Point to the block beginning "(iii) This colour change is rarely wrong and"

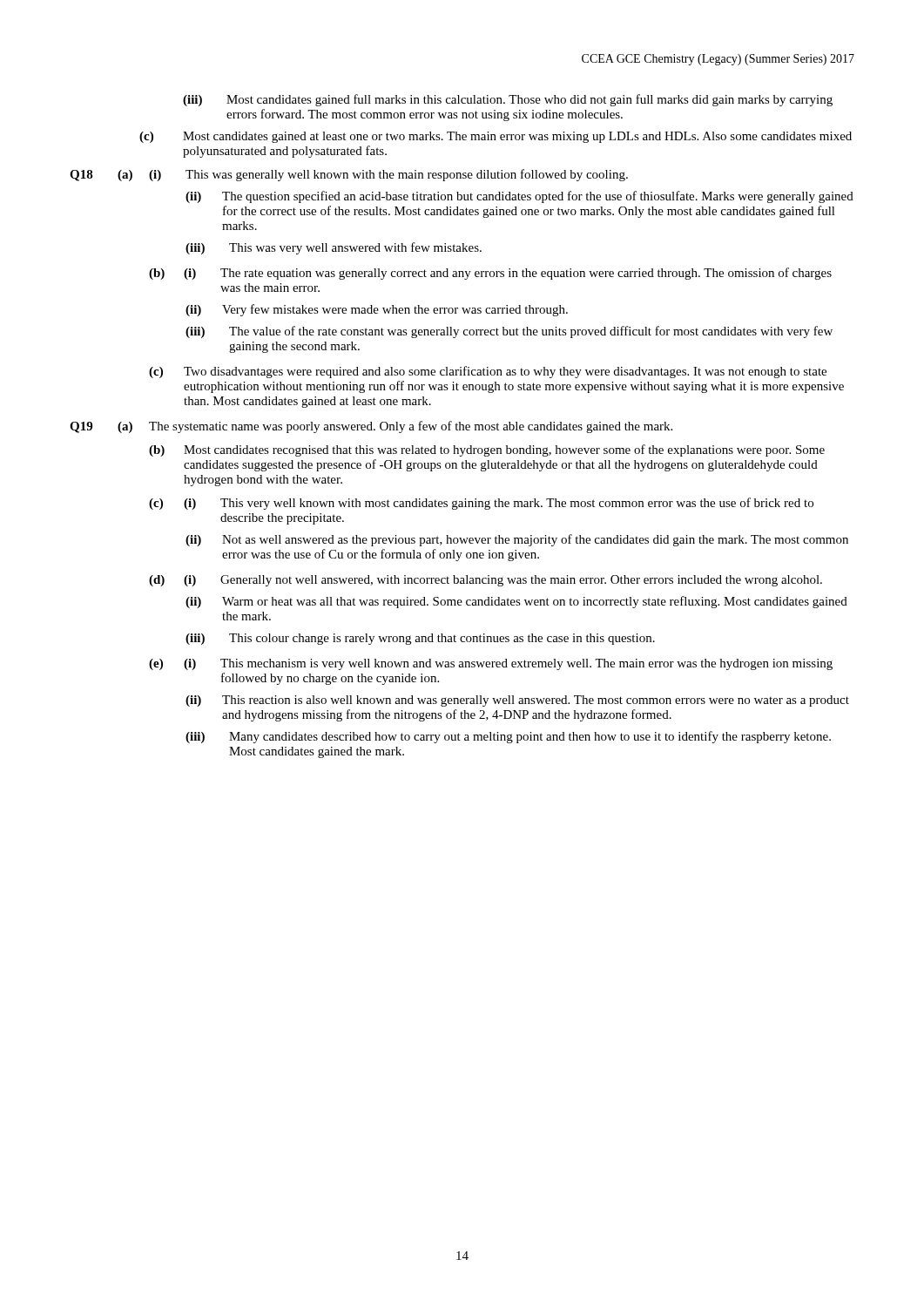pos(520,638)
